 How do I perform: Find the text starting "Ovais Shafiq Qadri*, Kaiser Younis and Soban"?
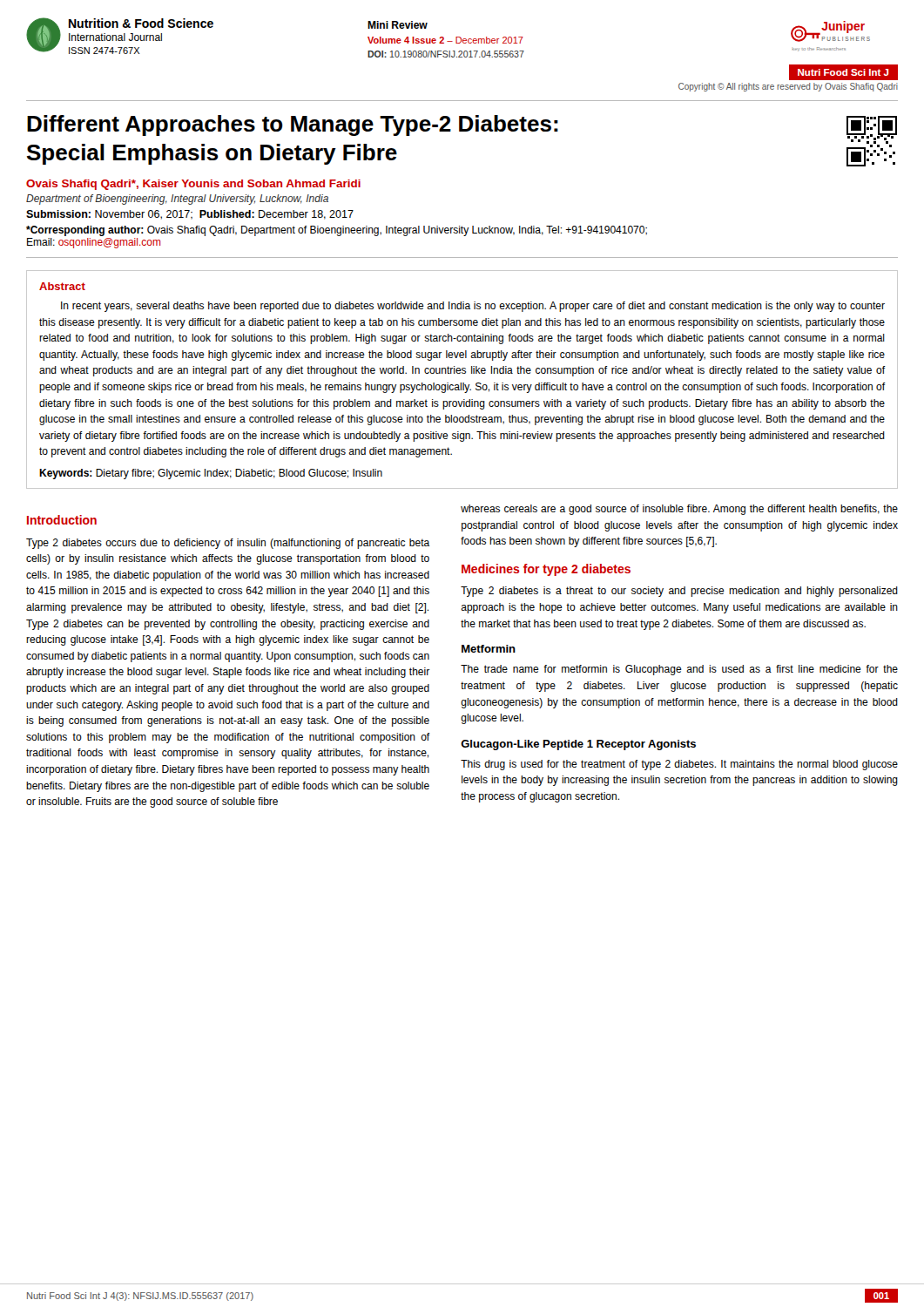[194, 183]
